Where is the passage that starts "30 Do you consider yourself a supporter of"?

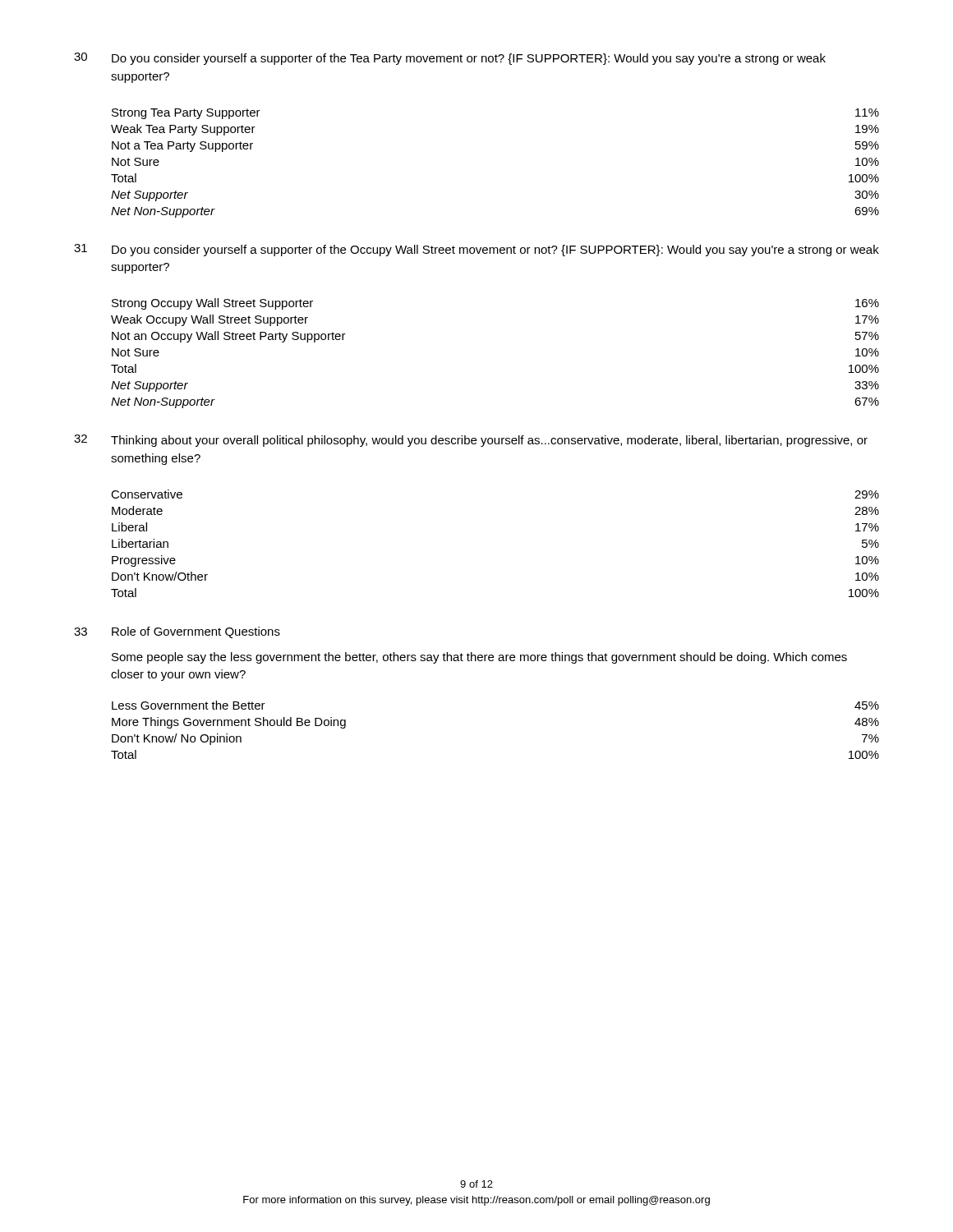pyautogui.click(x=476, y=67)
